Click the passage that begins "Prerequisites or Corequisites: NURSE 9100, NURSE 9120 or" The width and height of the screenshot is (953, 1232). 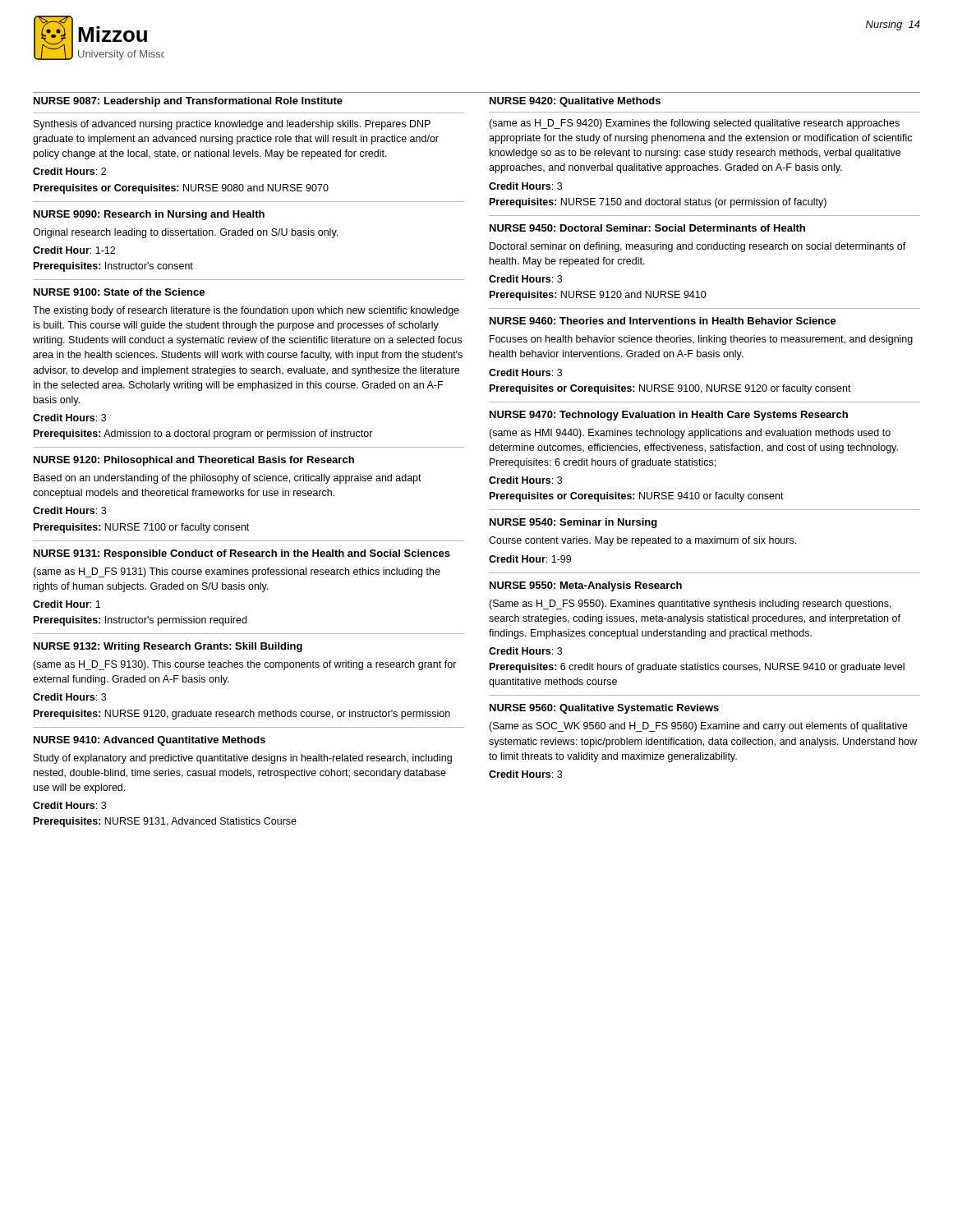click(x=670, y=388)
